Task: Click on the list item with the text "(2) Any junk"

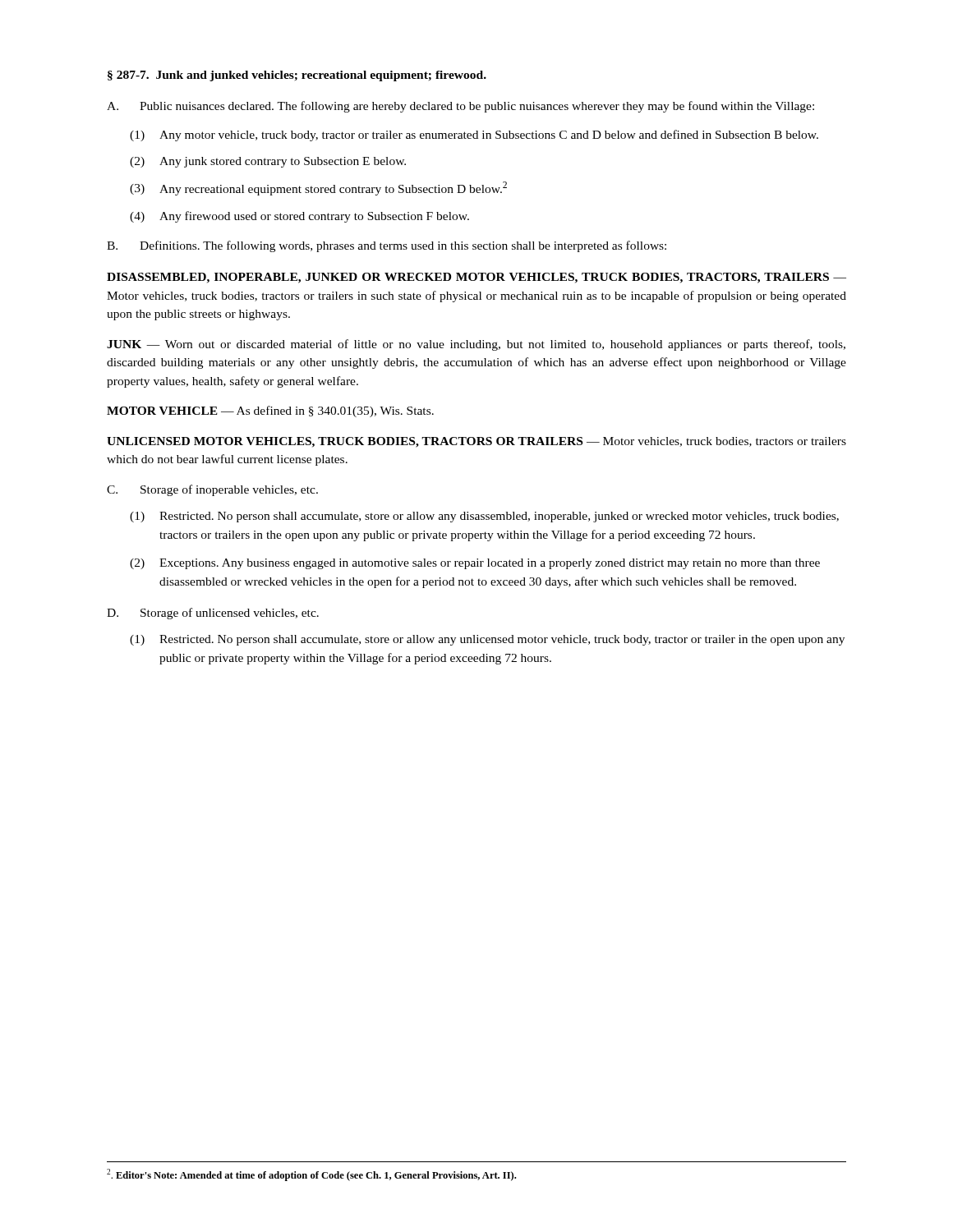Action: pos(268,162)
